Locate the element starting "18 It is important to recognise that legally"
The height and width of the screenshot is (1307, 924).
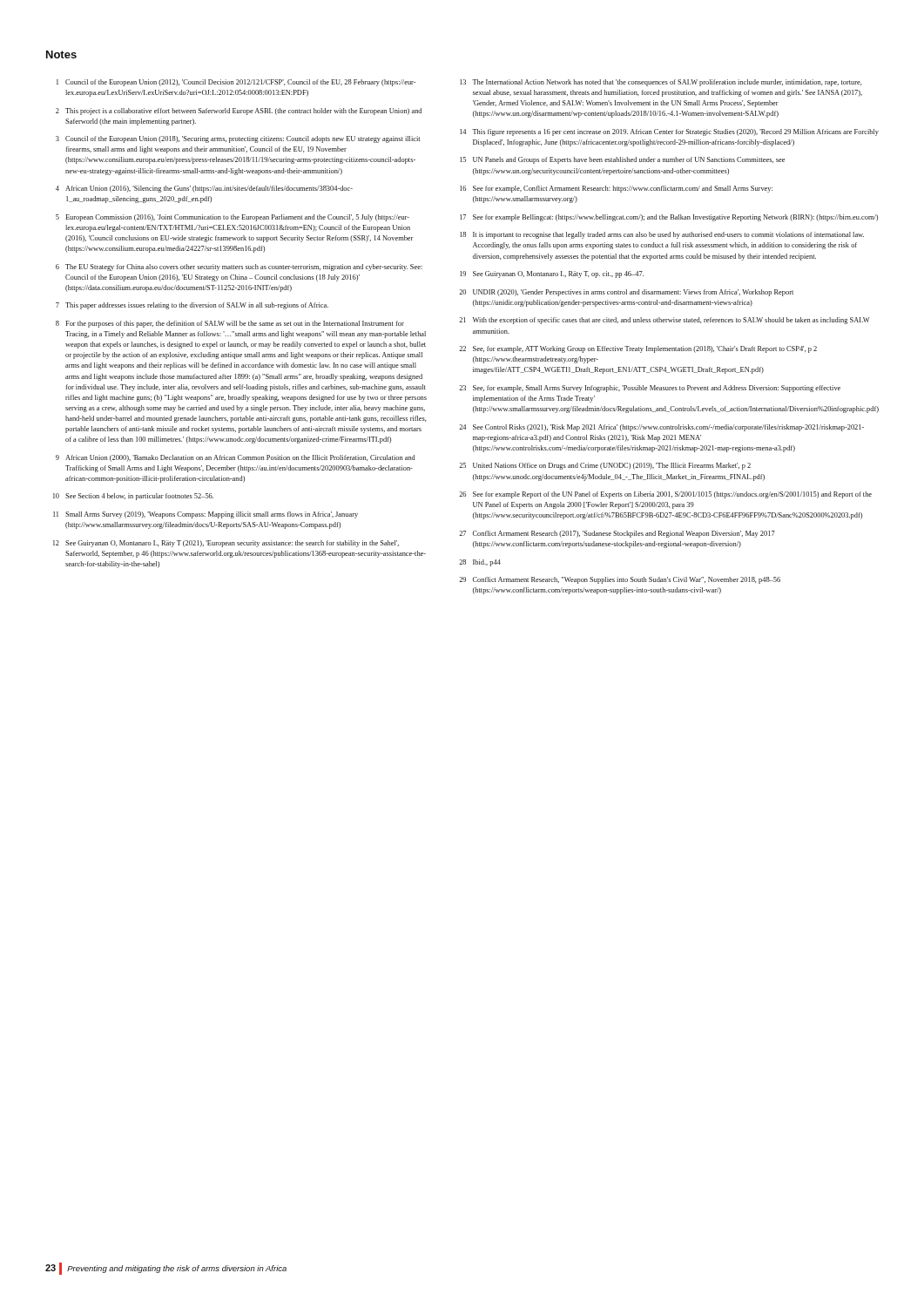click(666, 246)
